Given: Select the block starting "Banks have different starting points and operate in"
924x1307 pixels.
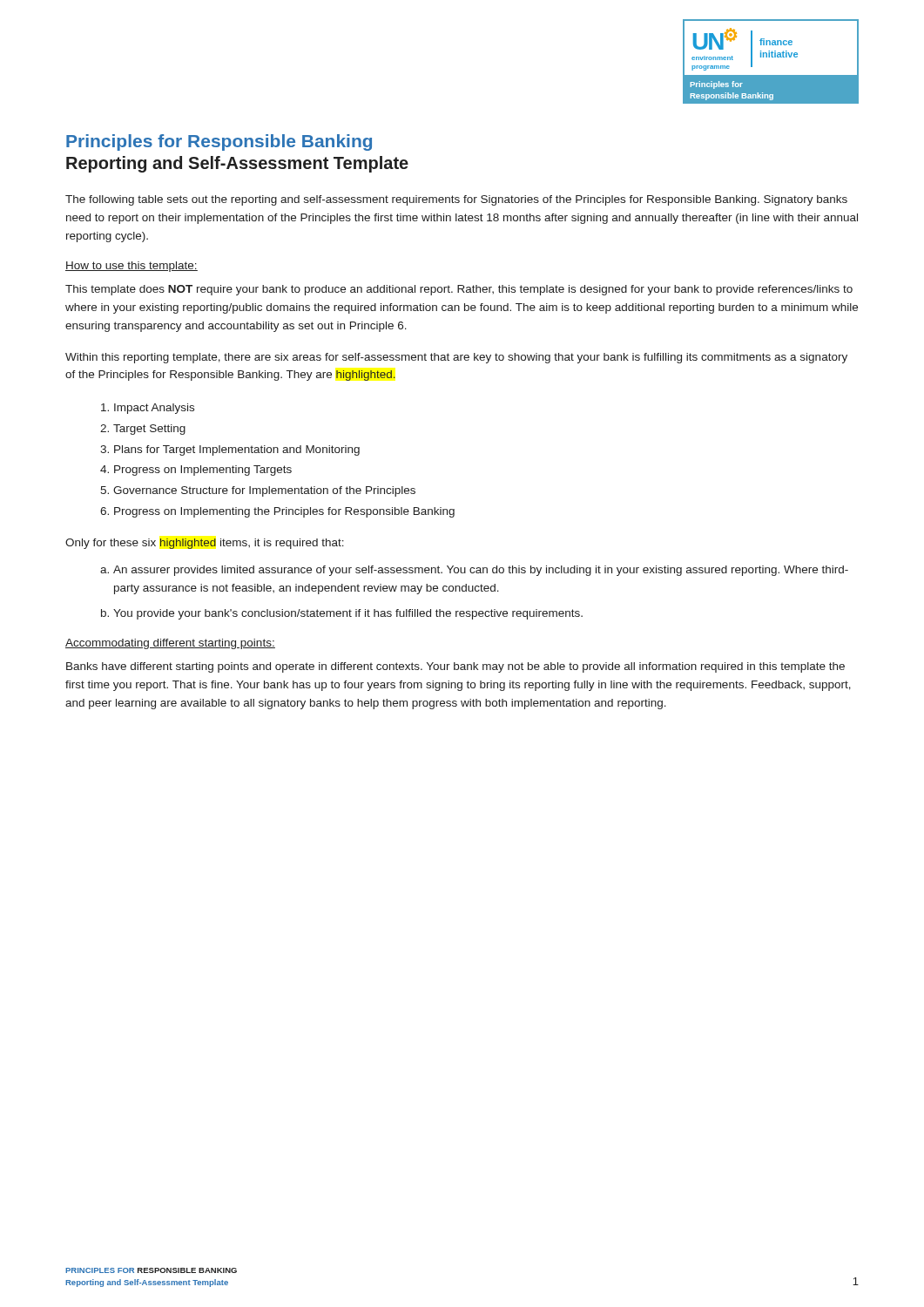Looking at the screenshot, I should tap(458, 684).
